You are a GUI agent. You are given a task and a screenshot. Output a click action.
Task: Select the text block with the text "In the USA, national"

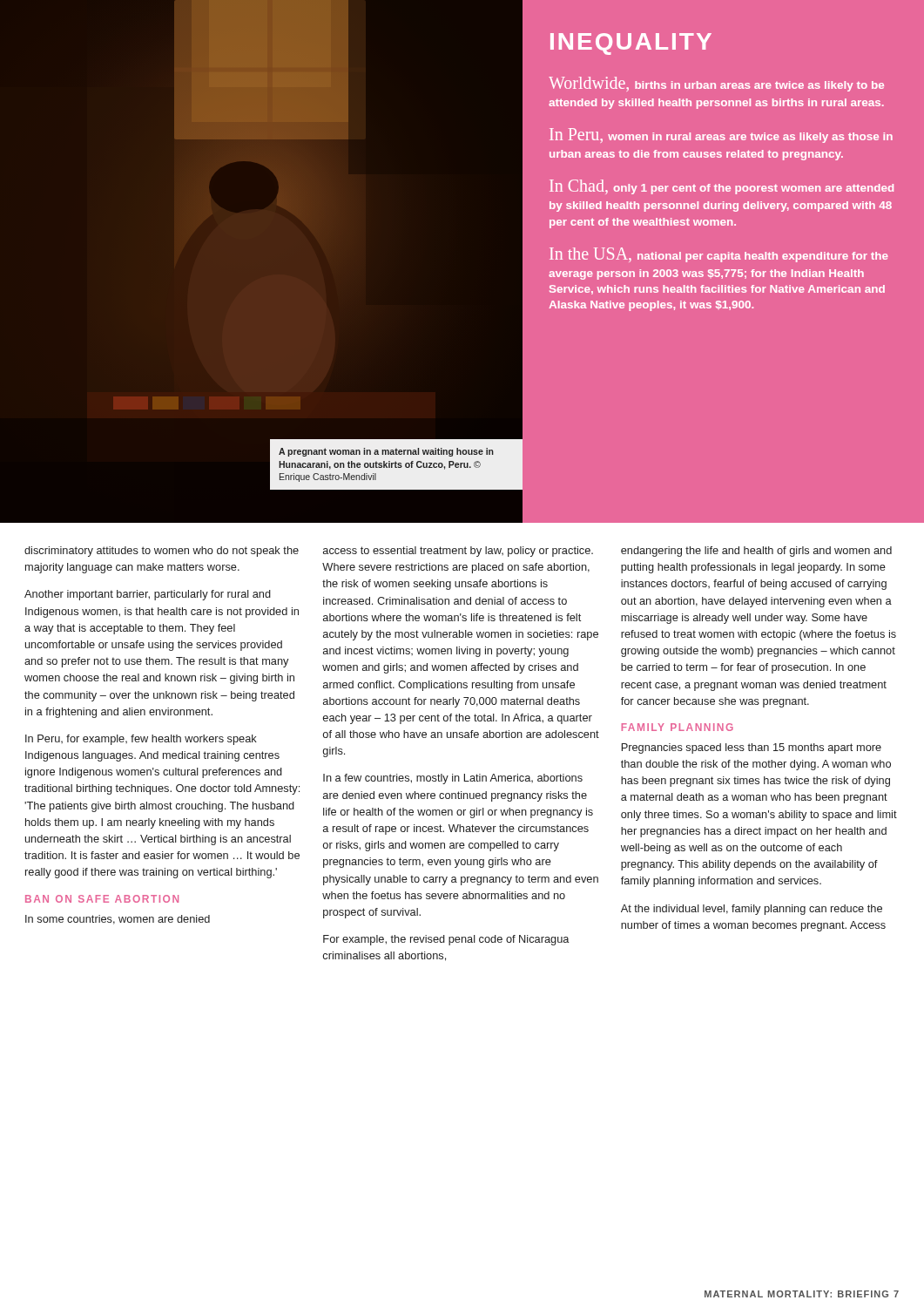tap(718, 278)
